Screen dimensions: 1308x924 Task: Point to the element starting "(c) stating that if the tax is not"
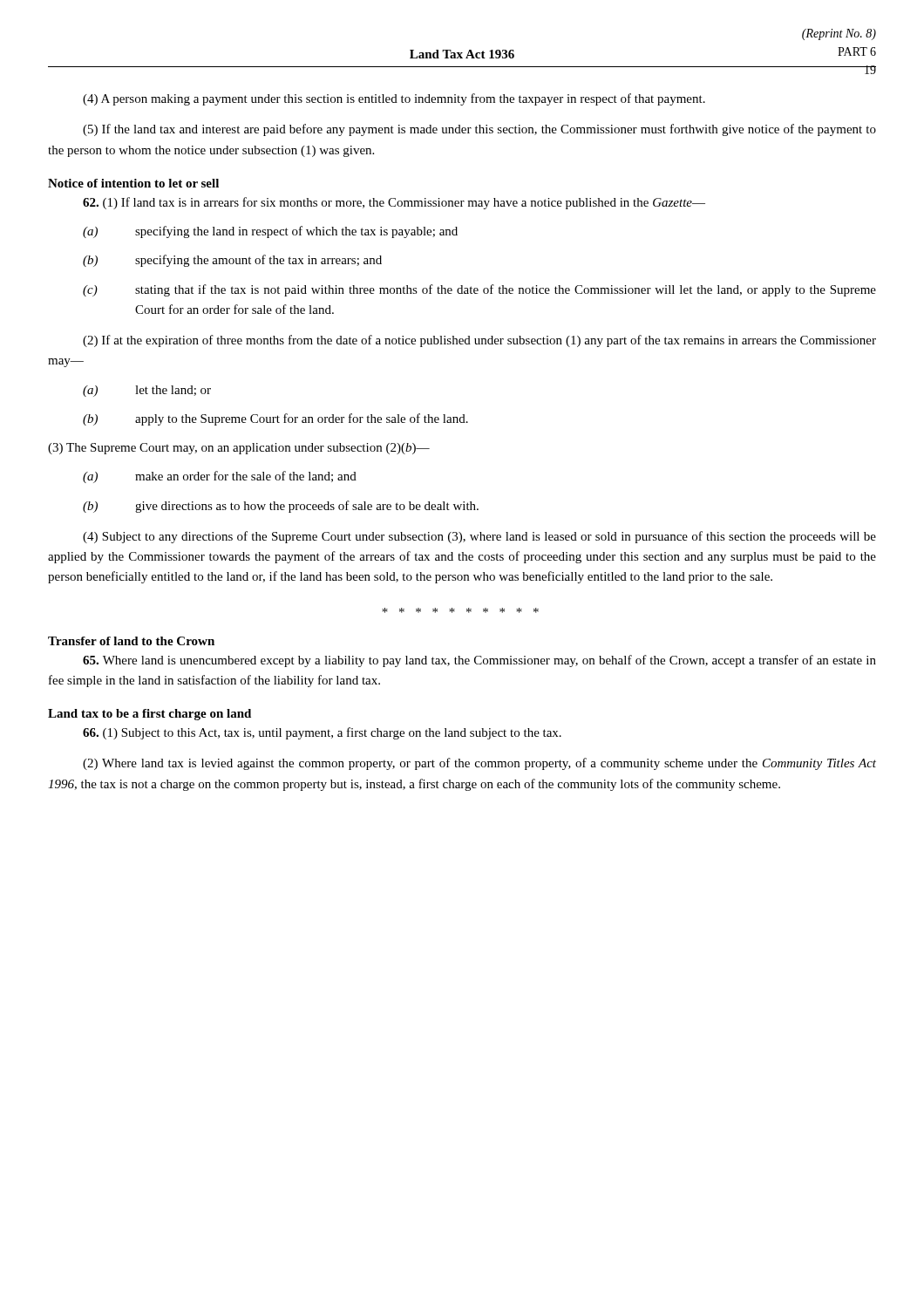[x=462, y=300]
